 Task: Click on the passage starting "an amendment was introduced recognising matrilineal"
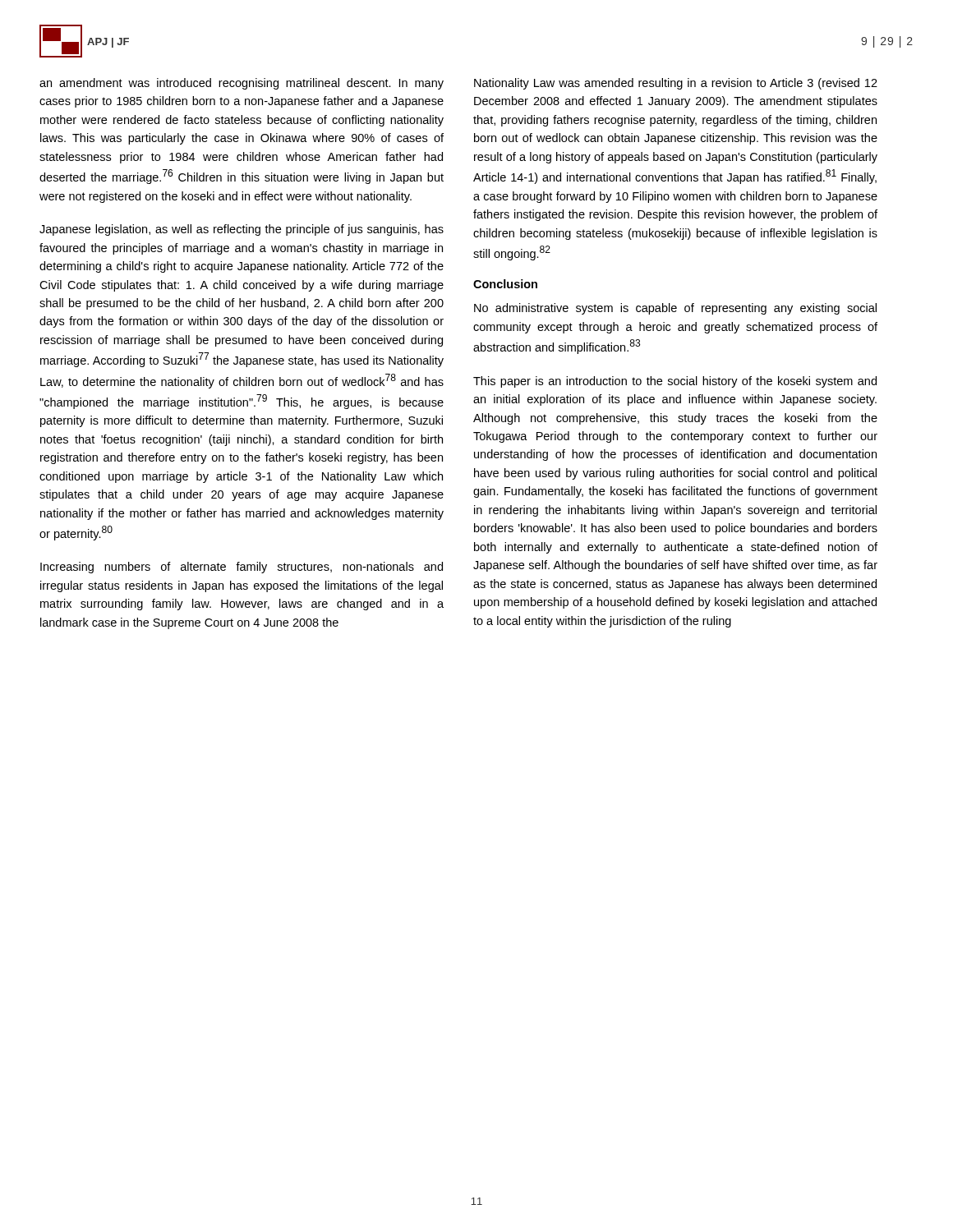click(x=242, y=139)
